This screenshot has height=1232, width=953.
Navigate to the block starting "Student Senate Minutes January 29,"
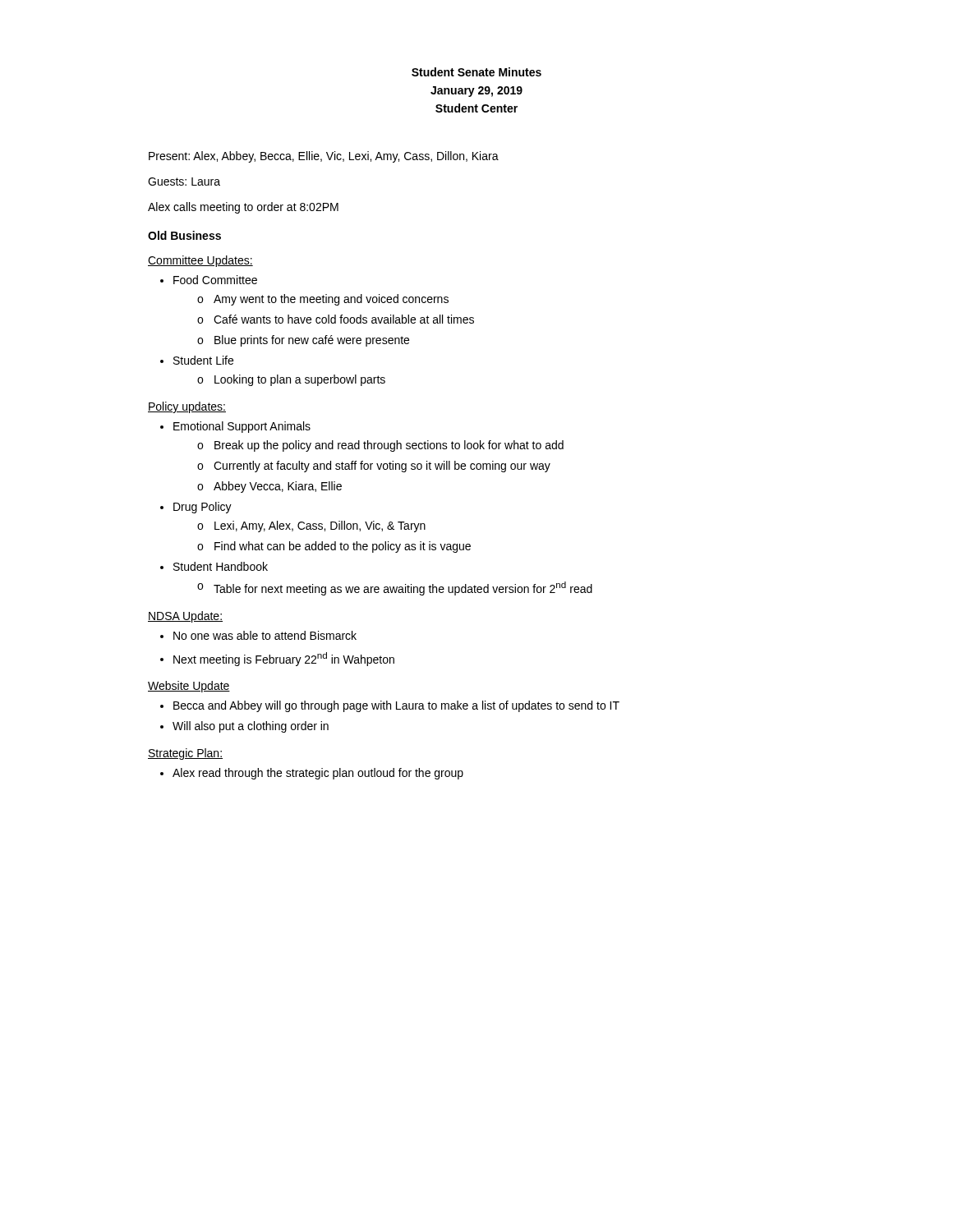pyautogui.click(x=476, y=90)
